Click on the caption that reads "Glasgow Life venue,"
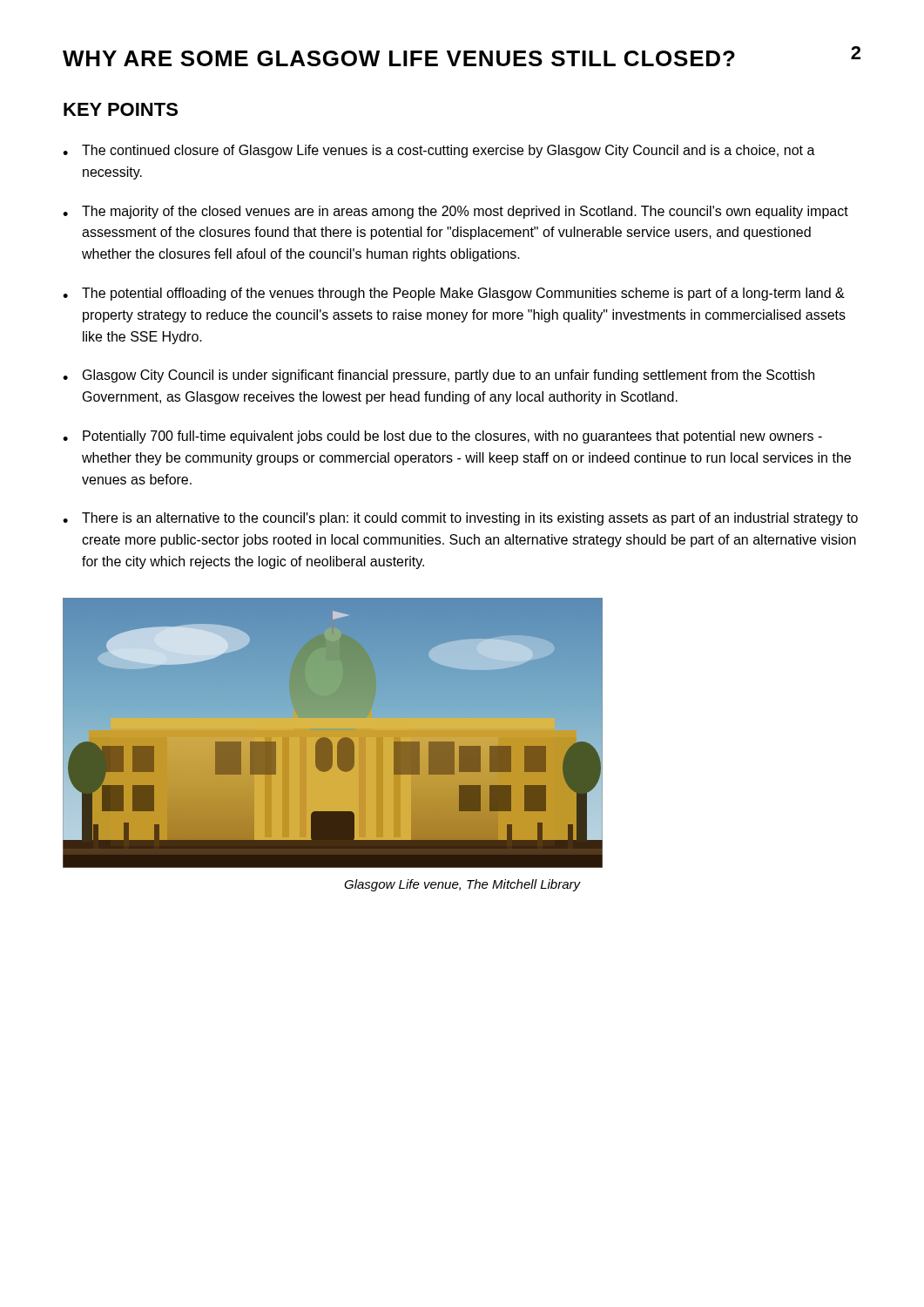 pyautogui.click(x=462, y=884)
